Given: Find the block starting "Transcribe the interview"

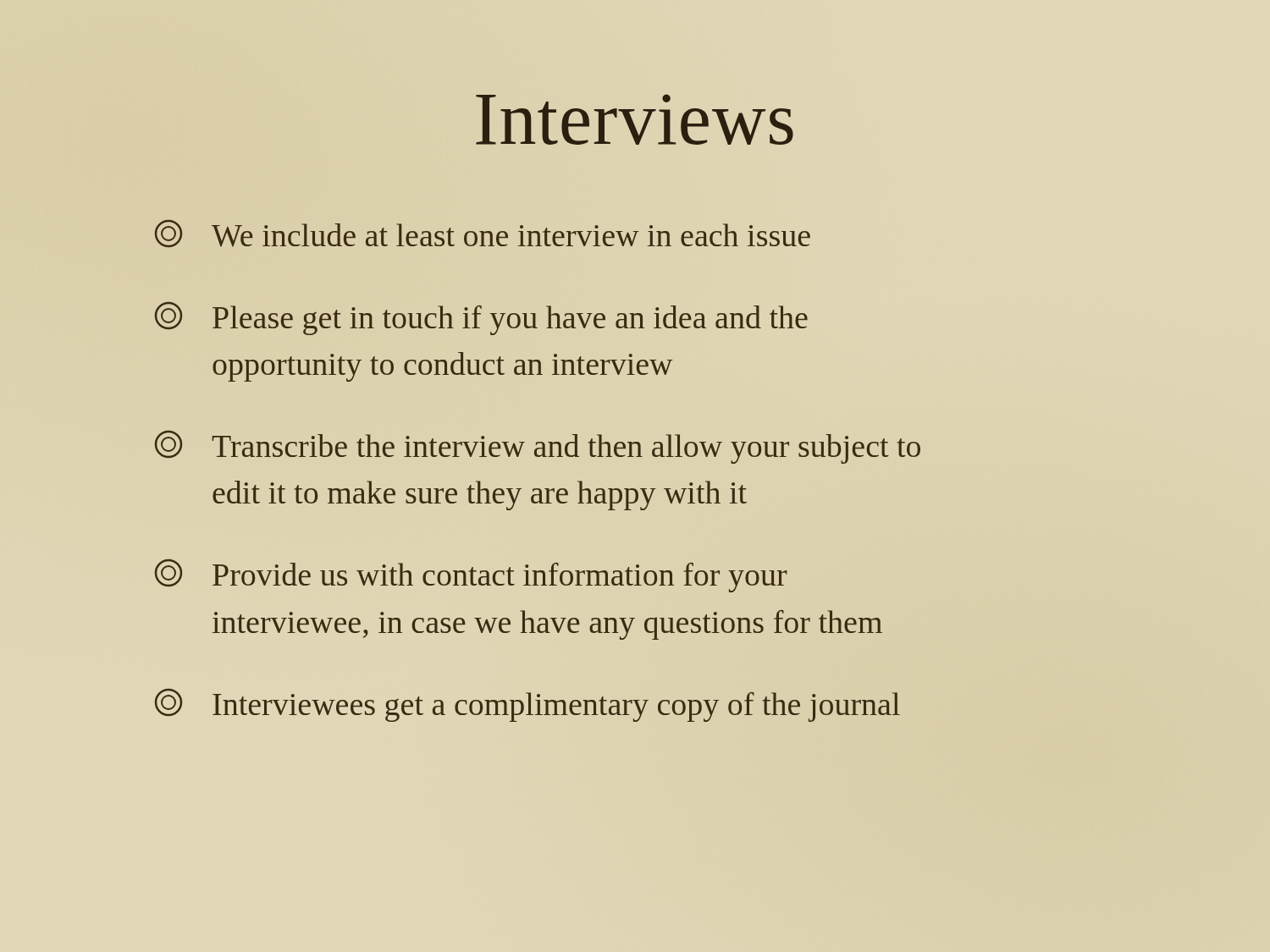Looking at the screenshot, I should 537,470.
